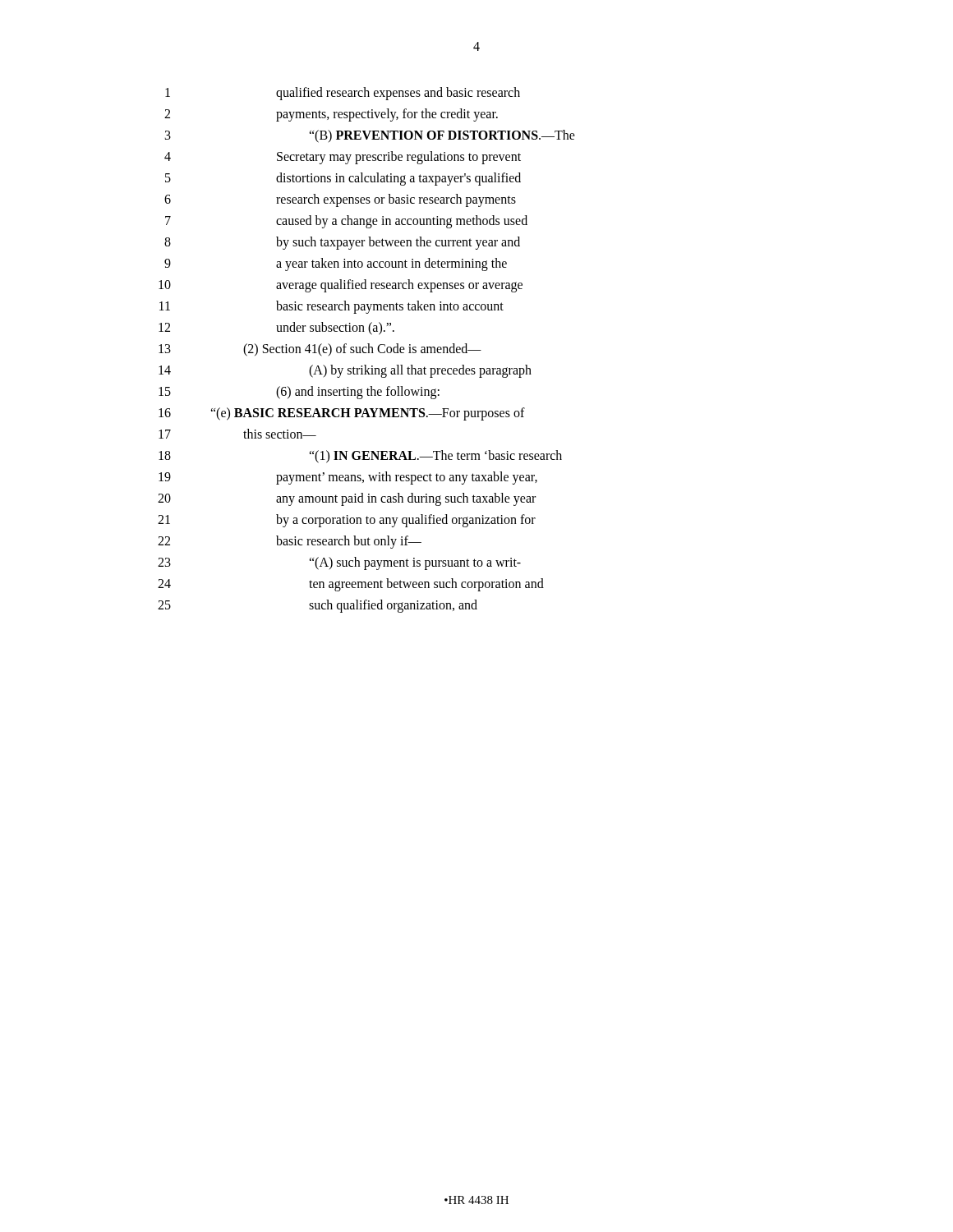Point to the region starting "21 by a"
This screenshot has width=953, height=1232.
pos(501,520)
